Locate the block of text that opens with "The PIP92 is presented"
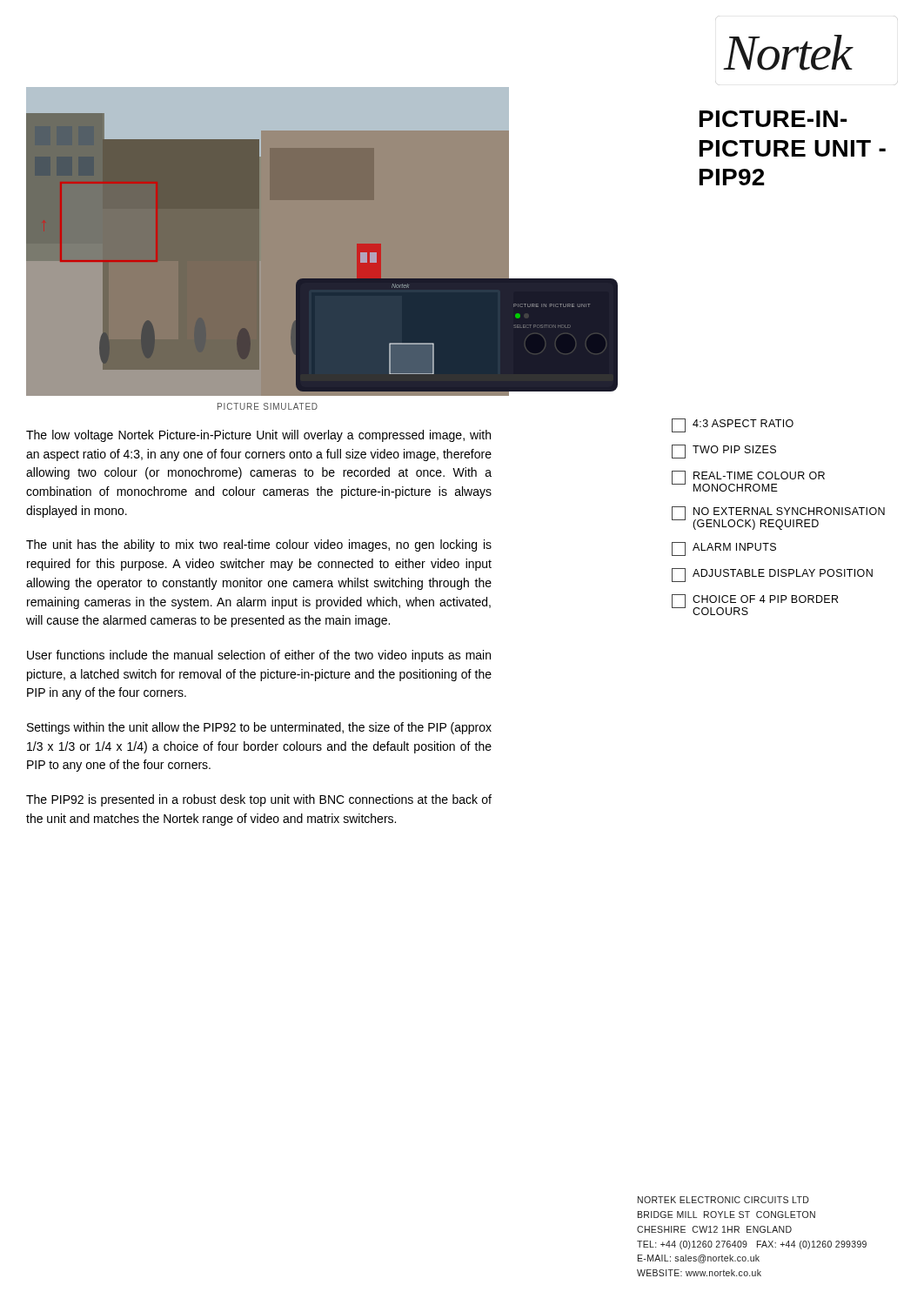The image size is (924, 1305). click(259, 810)
